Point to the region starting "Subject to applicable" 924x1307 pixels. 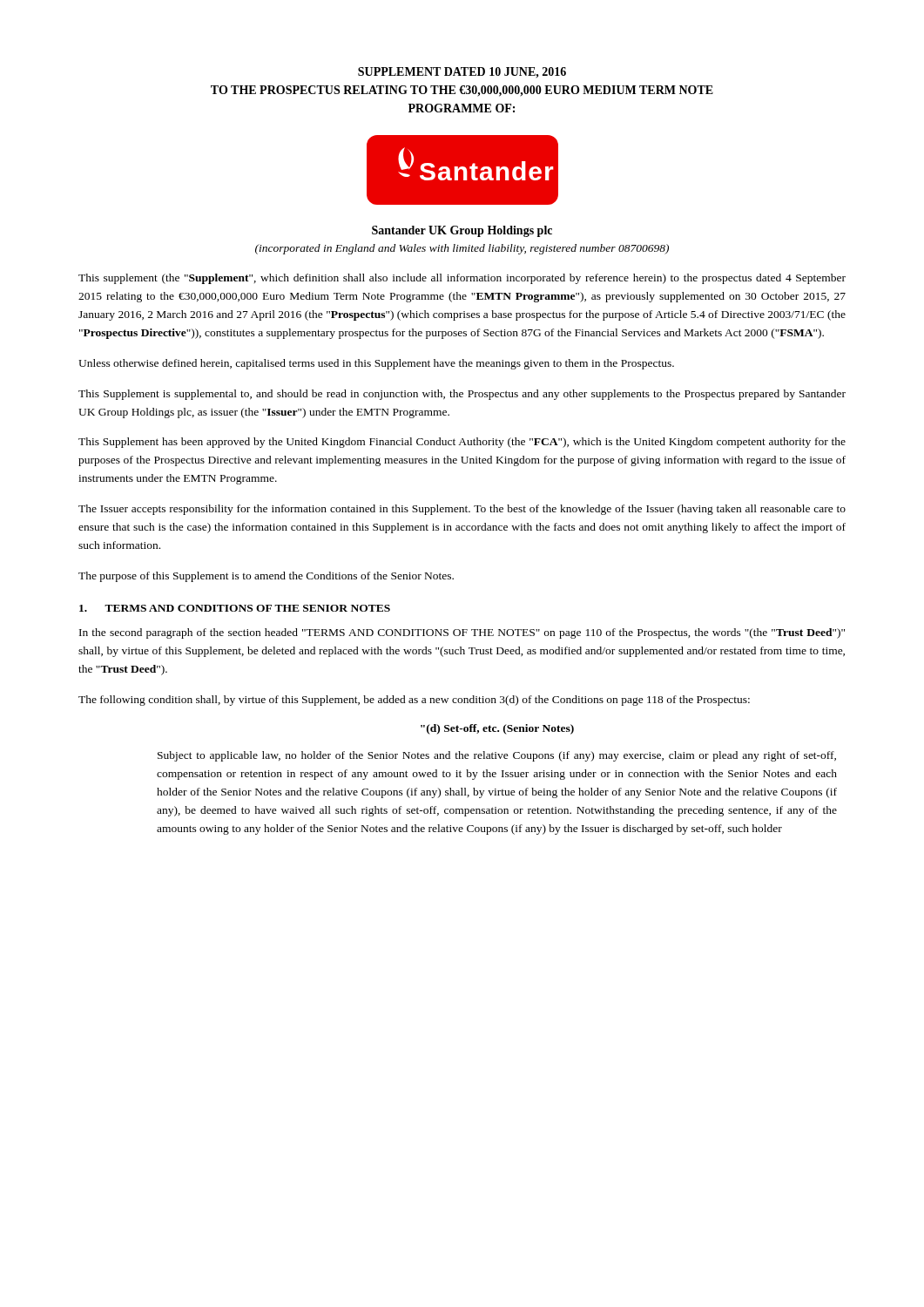point(497,792)
